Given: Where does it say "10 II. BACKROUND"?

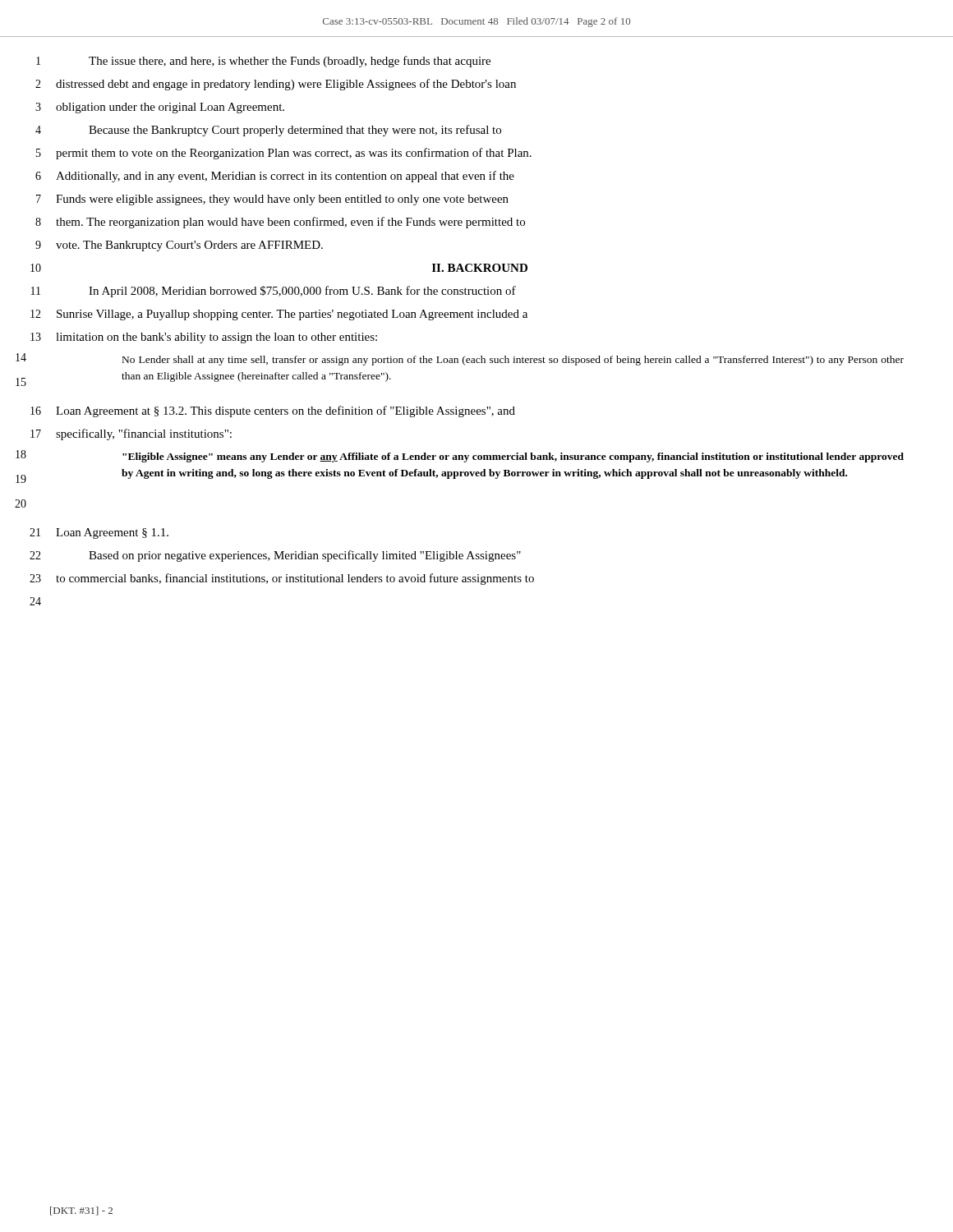Looking at the screenshot, I should pos(476,267).
